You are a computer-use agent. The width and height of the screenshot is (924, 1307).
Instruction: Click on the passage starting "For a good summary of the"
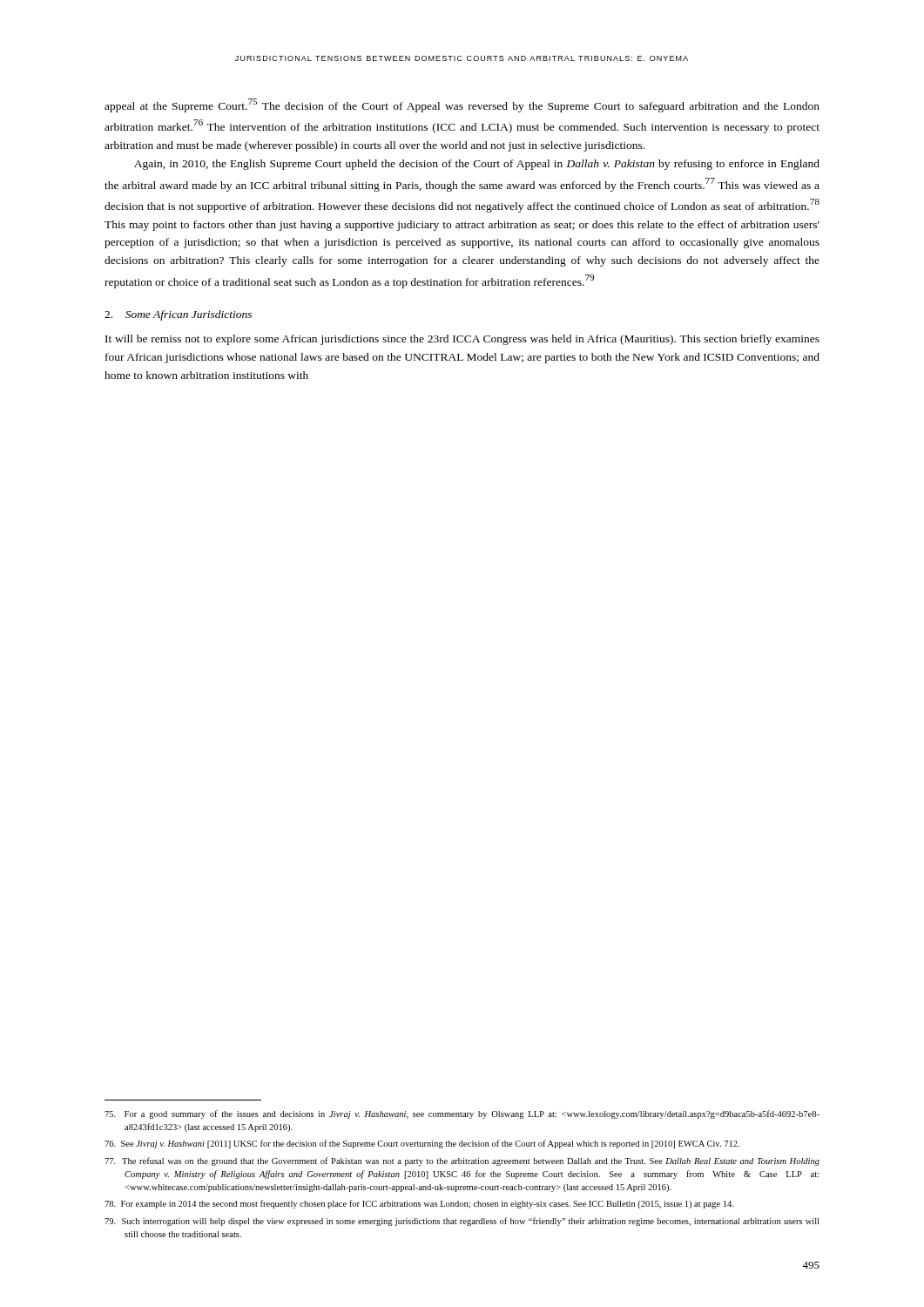[462, 1121]
